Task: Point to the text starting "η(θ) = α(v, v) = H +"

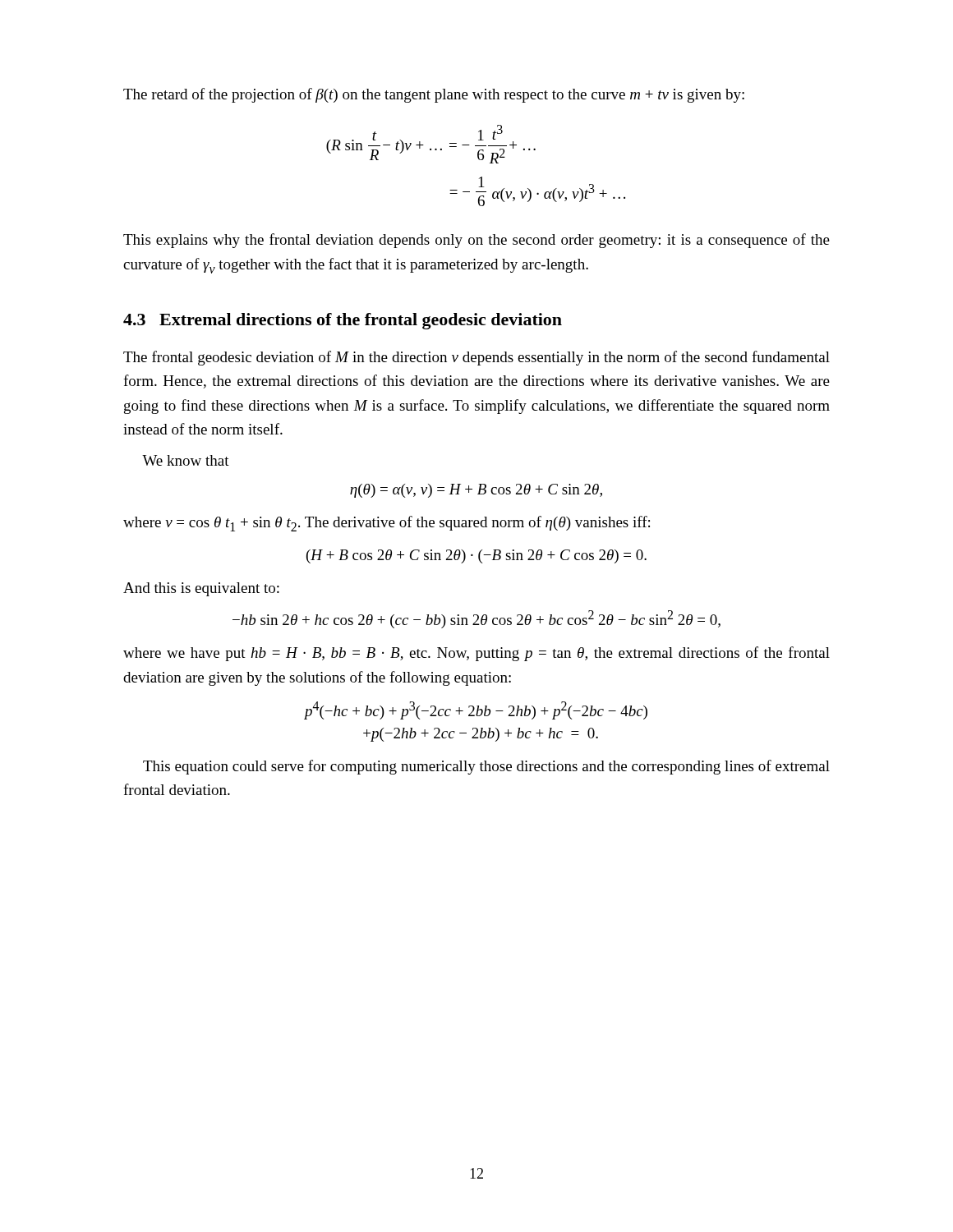Action: [x=476, y=489]
